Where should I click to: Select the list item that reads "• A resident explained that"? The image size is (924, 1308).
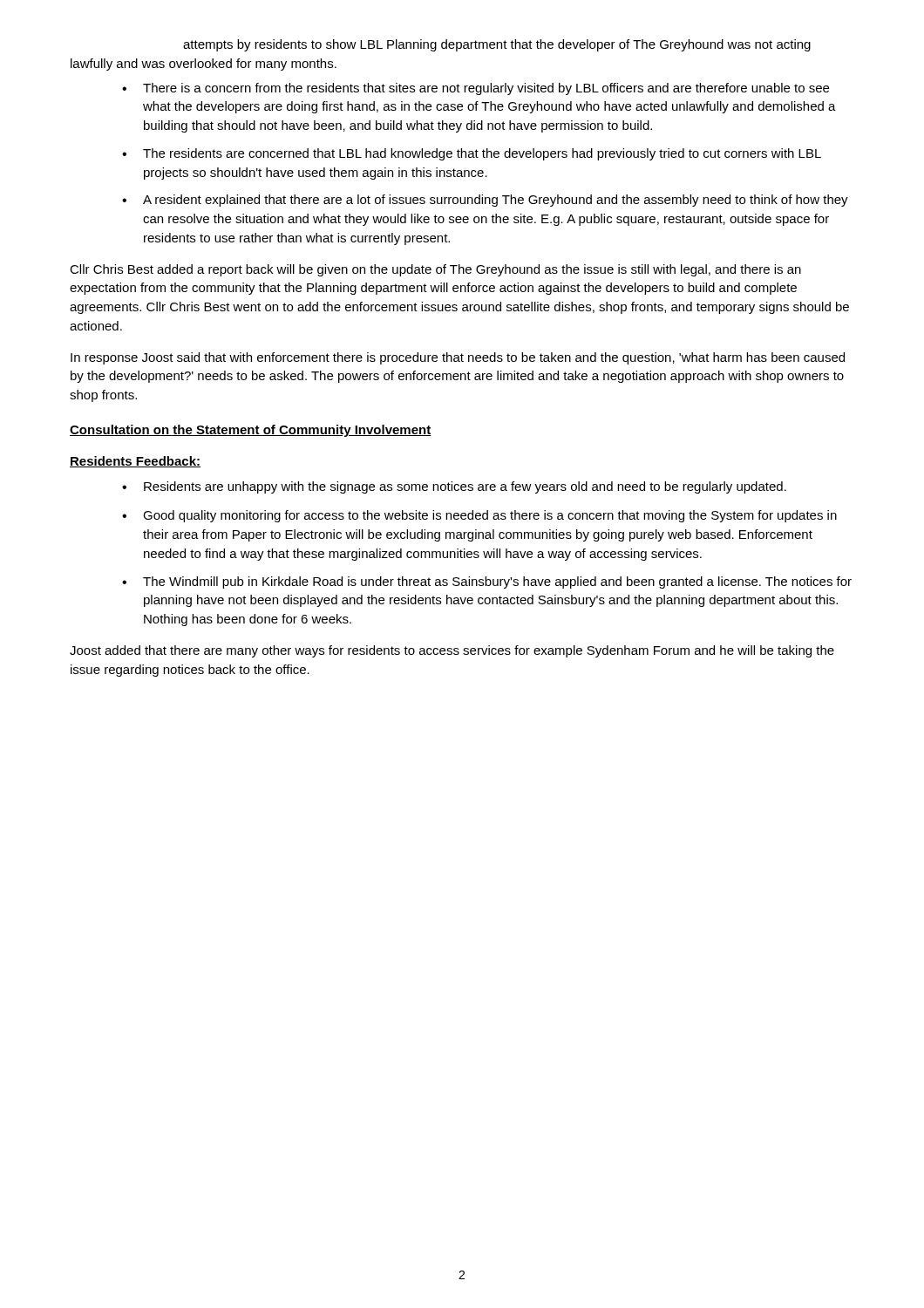pyautogui.click(x=462, y=219)
